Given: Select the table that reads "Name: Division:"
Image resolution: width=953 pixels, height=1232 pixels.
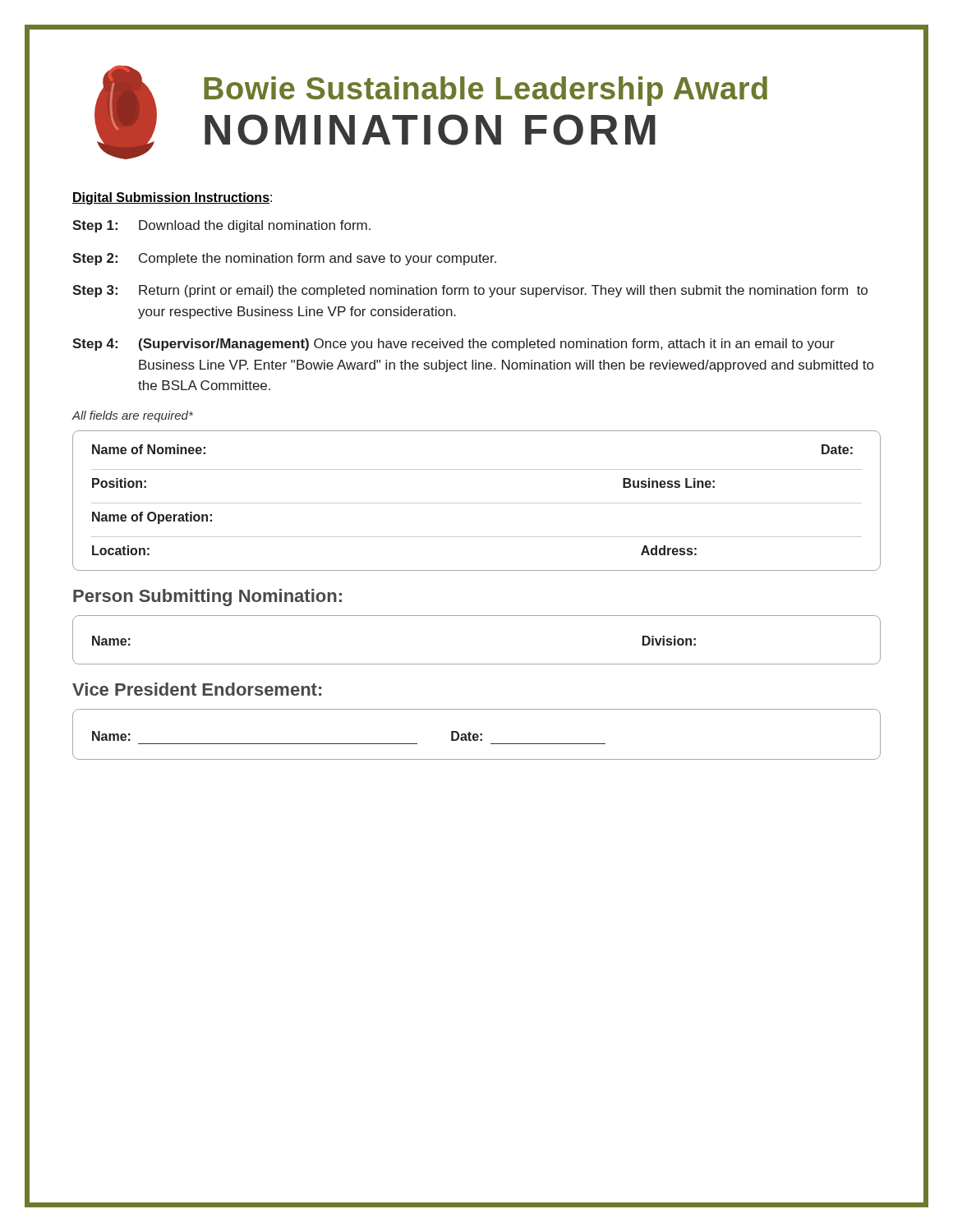Looking at the screenshot, I should pos(476,639).
